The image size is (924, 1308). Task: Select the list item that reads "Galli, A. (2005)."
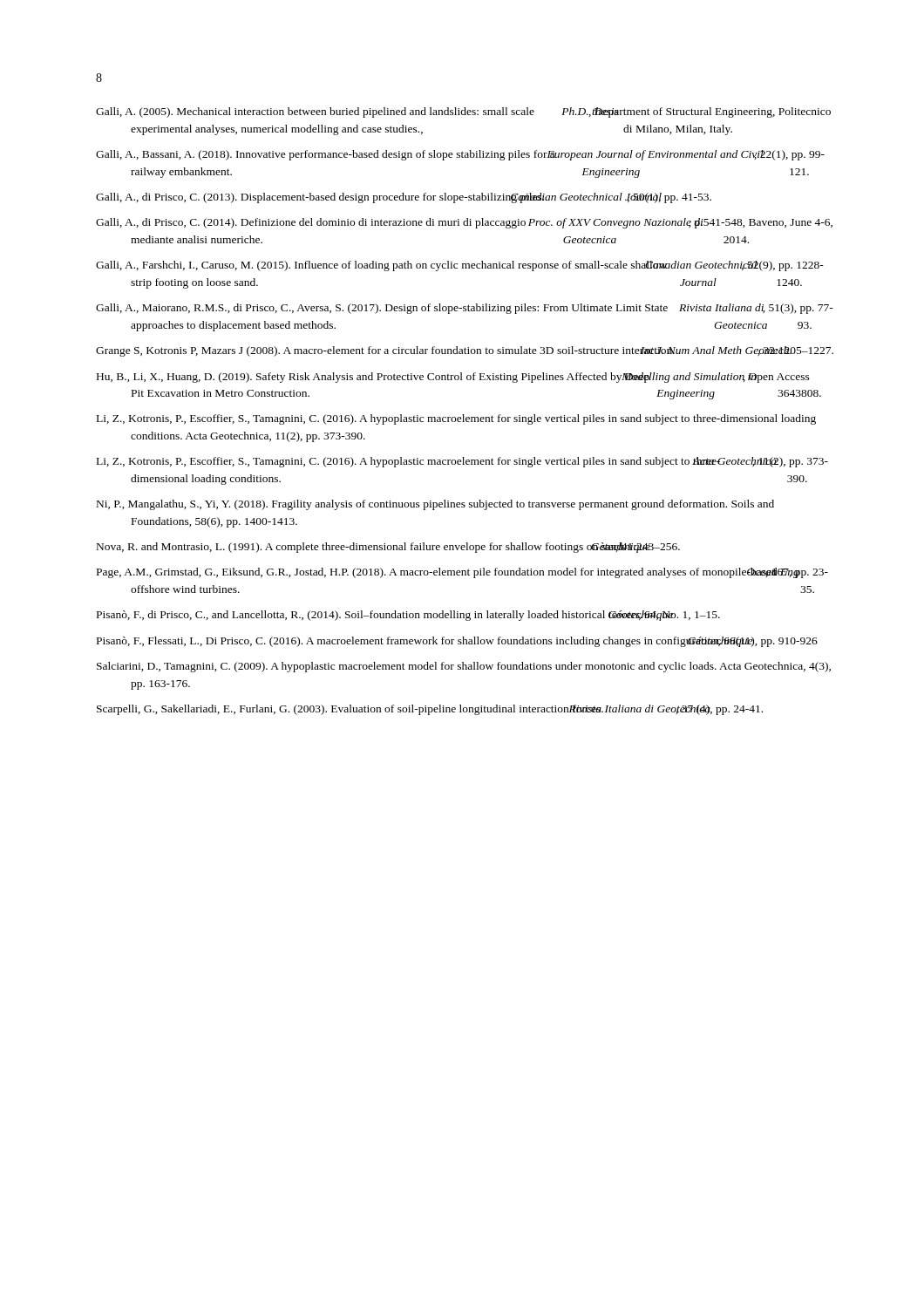tap(464, 119)
